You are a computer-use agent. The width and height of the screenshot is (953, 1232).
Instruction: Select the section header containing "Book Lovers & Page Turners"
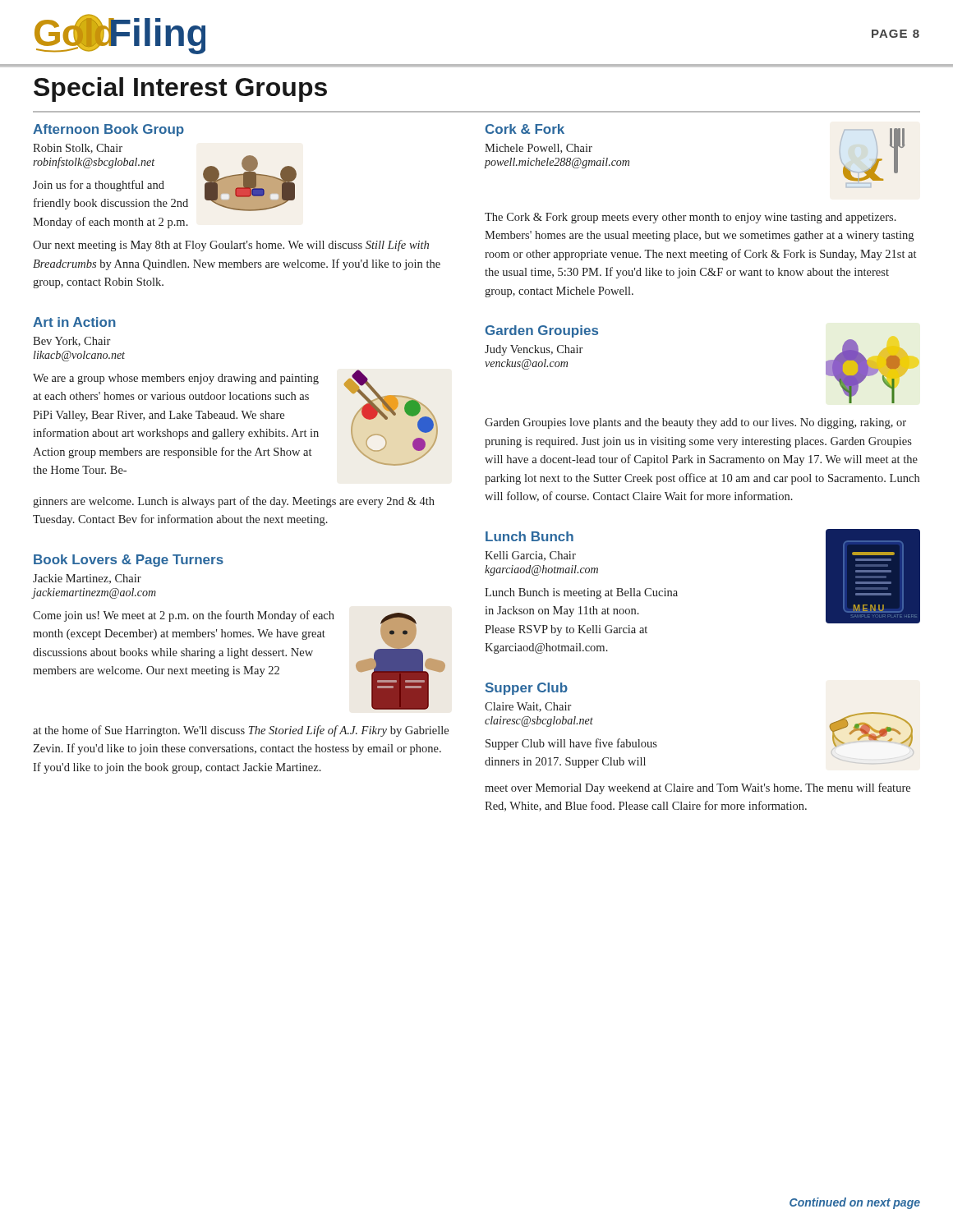pos(128,560)
